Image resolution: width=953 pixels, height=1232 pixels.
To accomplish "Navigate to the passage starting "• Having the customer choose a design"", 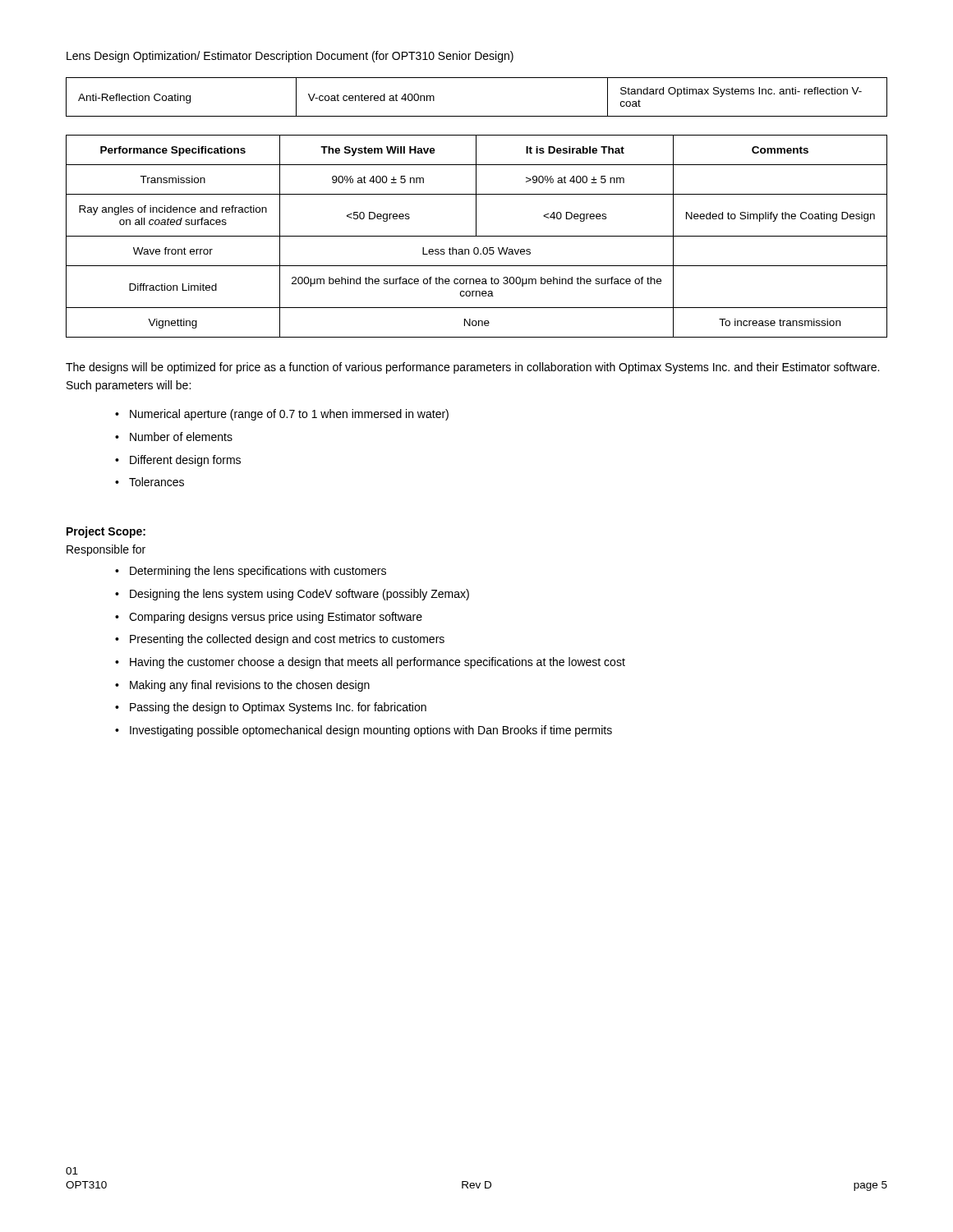I will pos(370,663).
